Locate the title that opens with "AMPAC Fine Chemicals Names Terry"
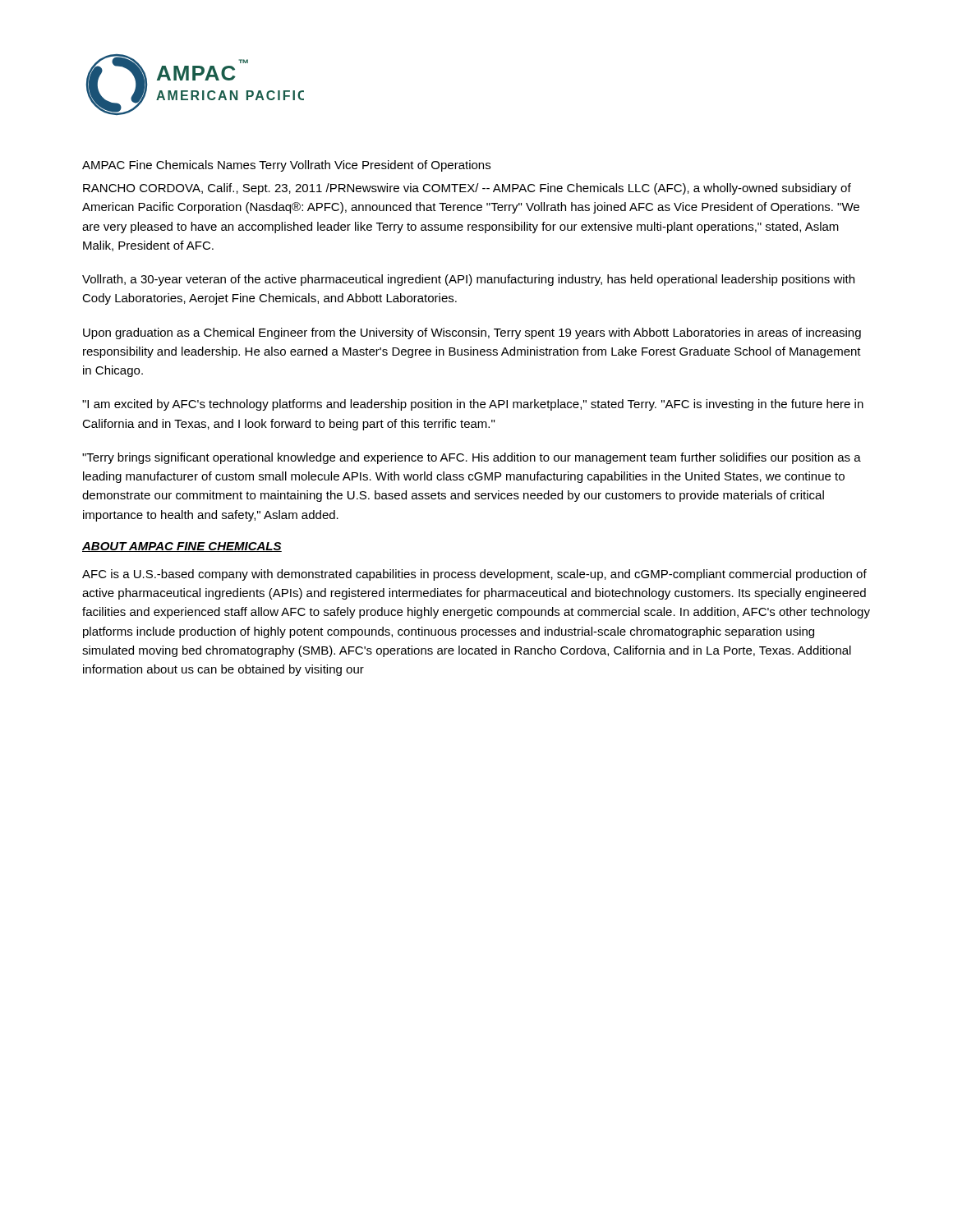This screenshot has height=1232, width=953. (x=287, y=165)
